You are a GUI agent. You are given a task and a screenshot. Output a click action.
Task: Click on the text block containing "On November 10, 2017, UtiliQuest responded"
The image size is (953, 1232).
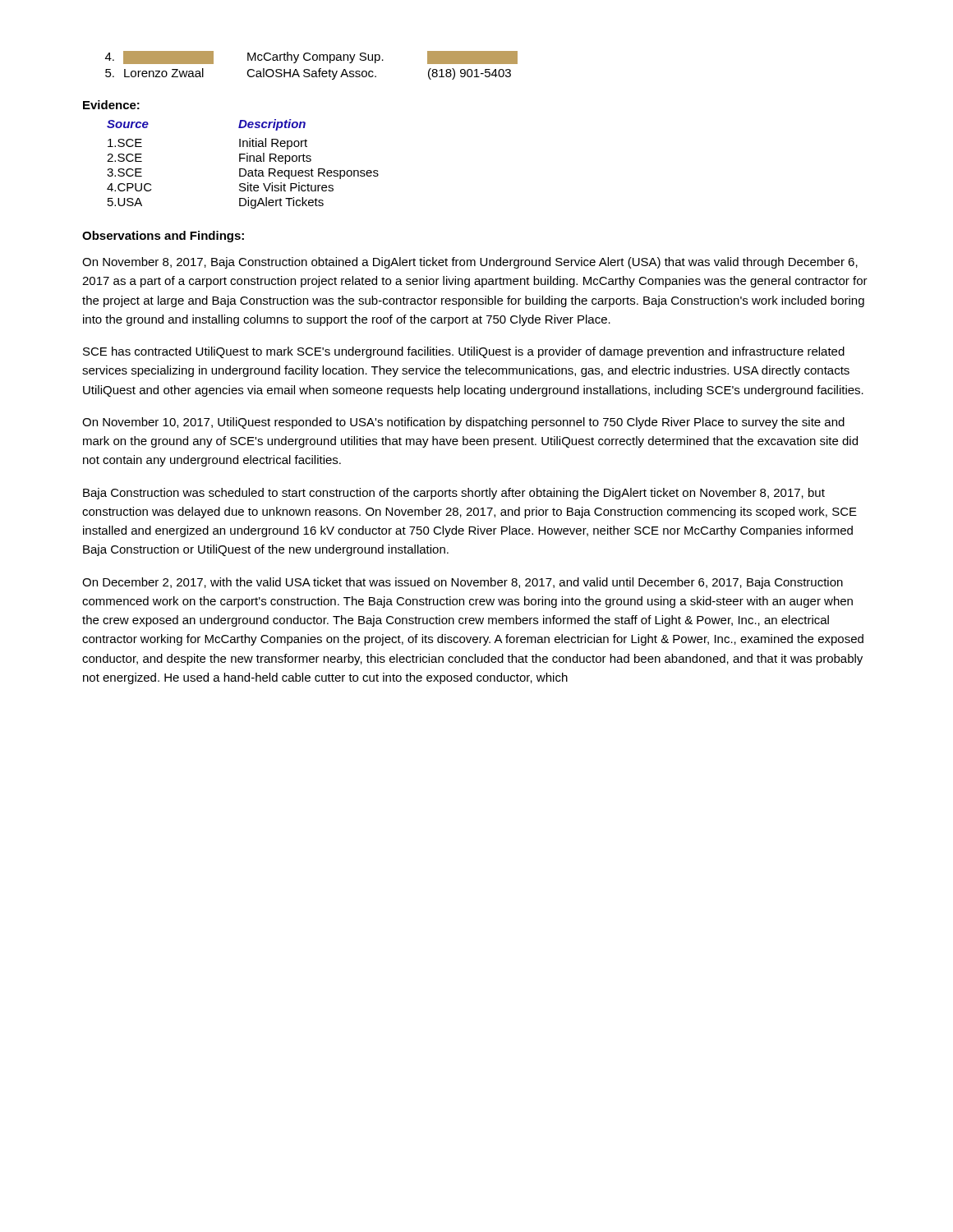click(x=470, y=441)
